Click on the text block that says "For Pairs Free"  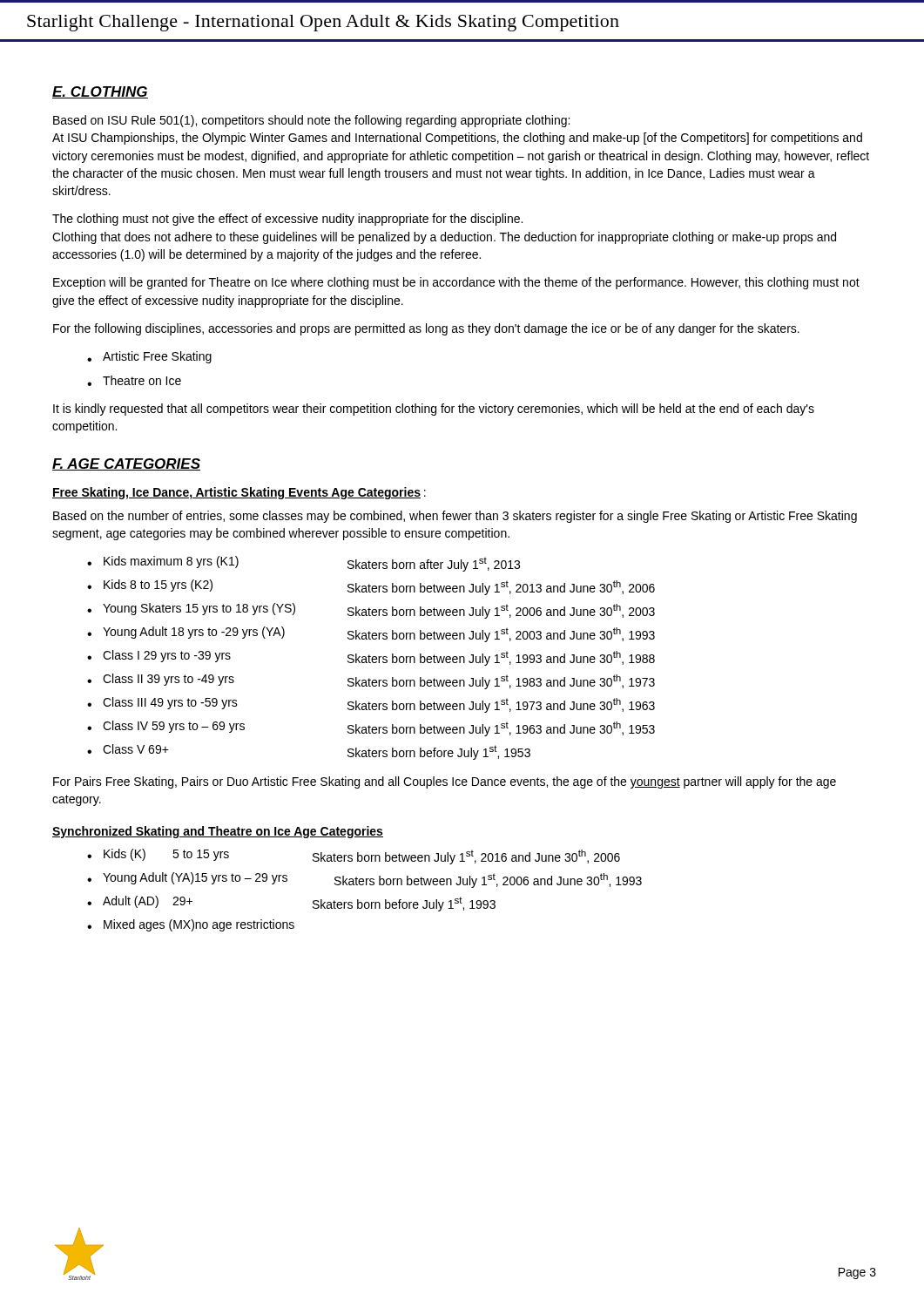tap(444, 791)
